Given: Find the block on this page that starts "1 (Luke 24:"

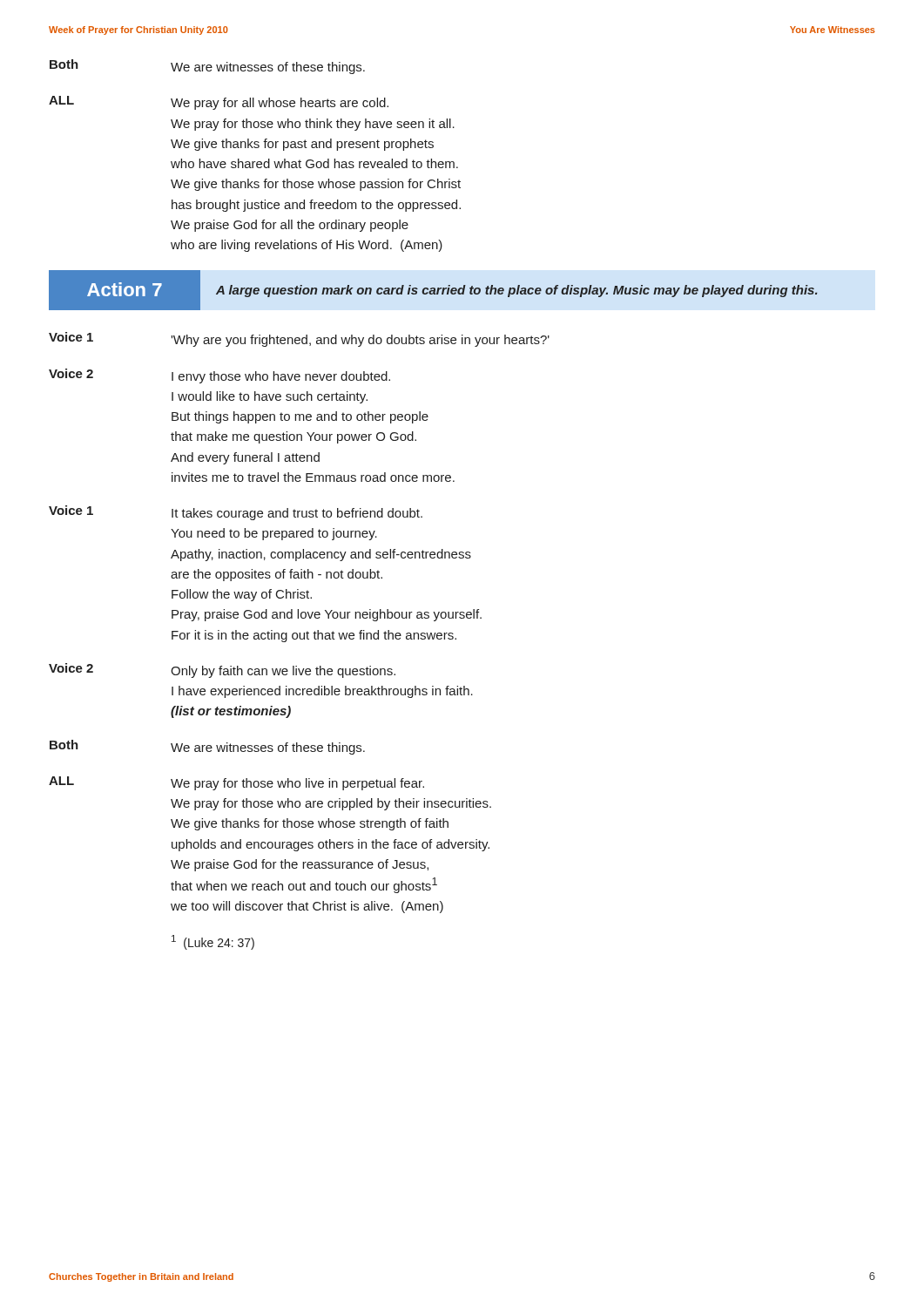Looking at the screenshot, I should point(213,940).
